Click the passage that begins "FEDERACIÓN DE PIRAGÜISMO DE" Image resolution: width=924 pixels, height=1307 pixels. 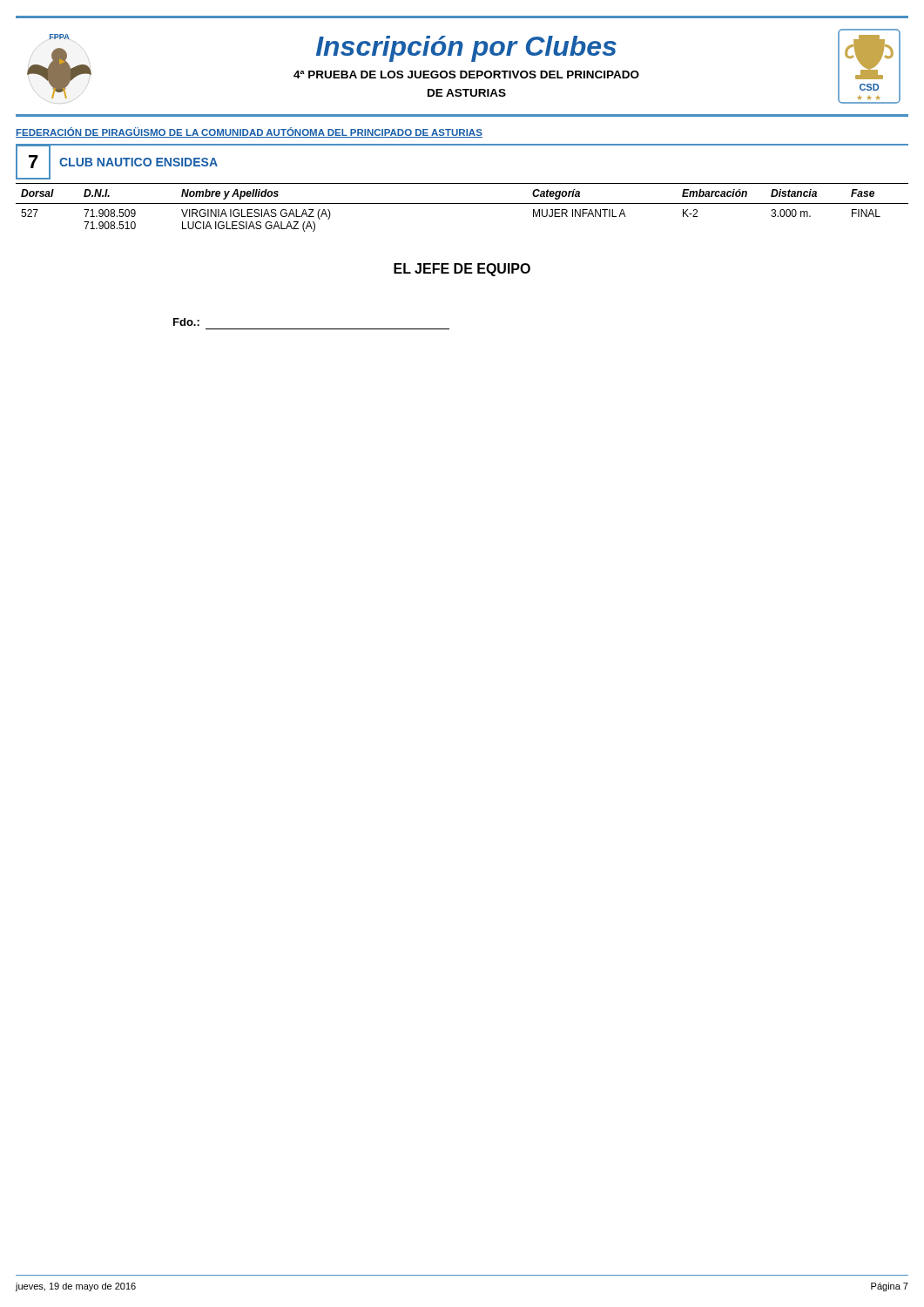pos(249,132)
